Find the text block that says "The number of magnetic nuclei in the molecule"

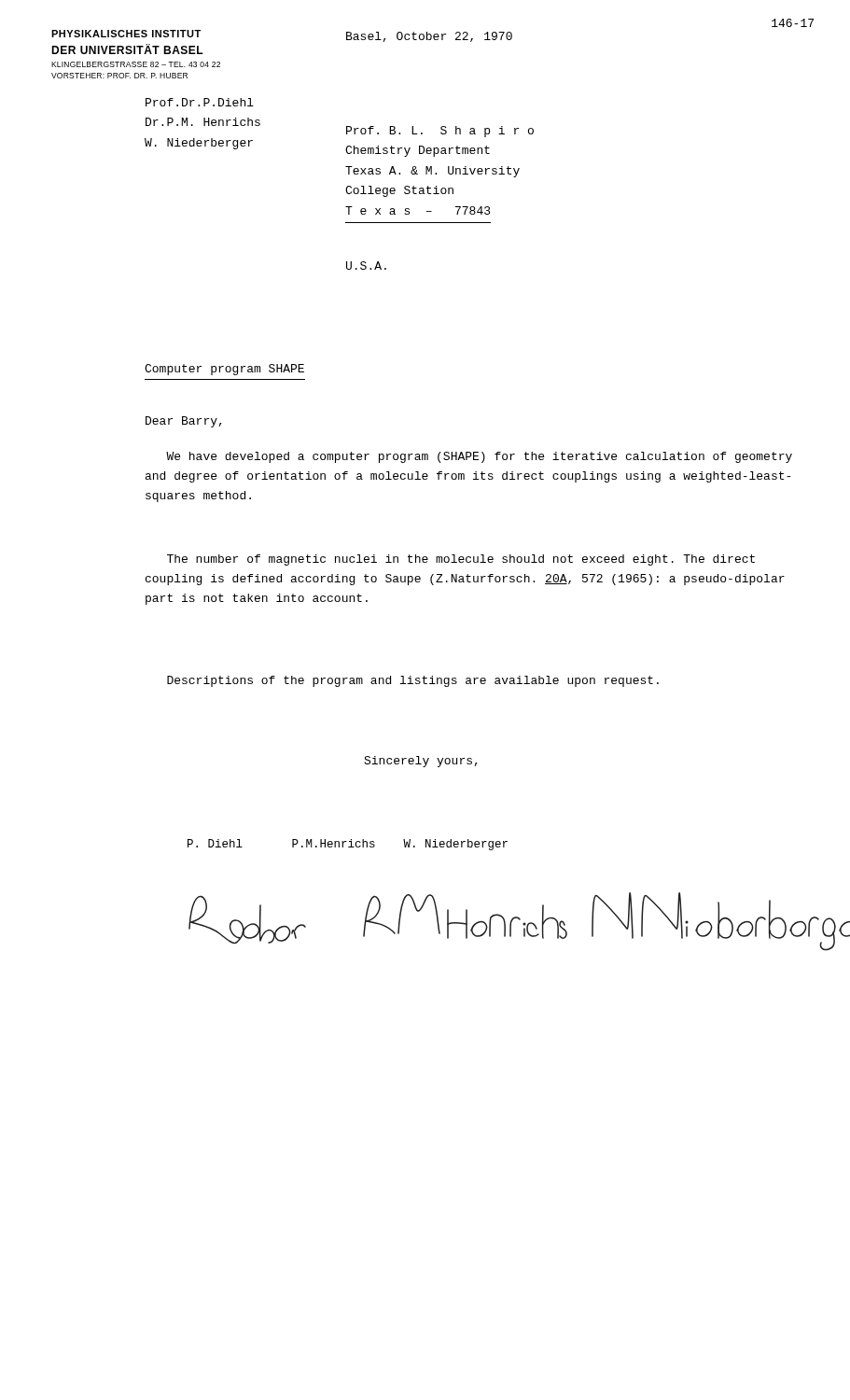465,579
